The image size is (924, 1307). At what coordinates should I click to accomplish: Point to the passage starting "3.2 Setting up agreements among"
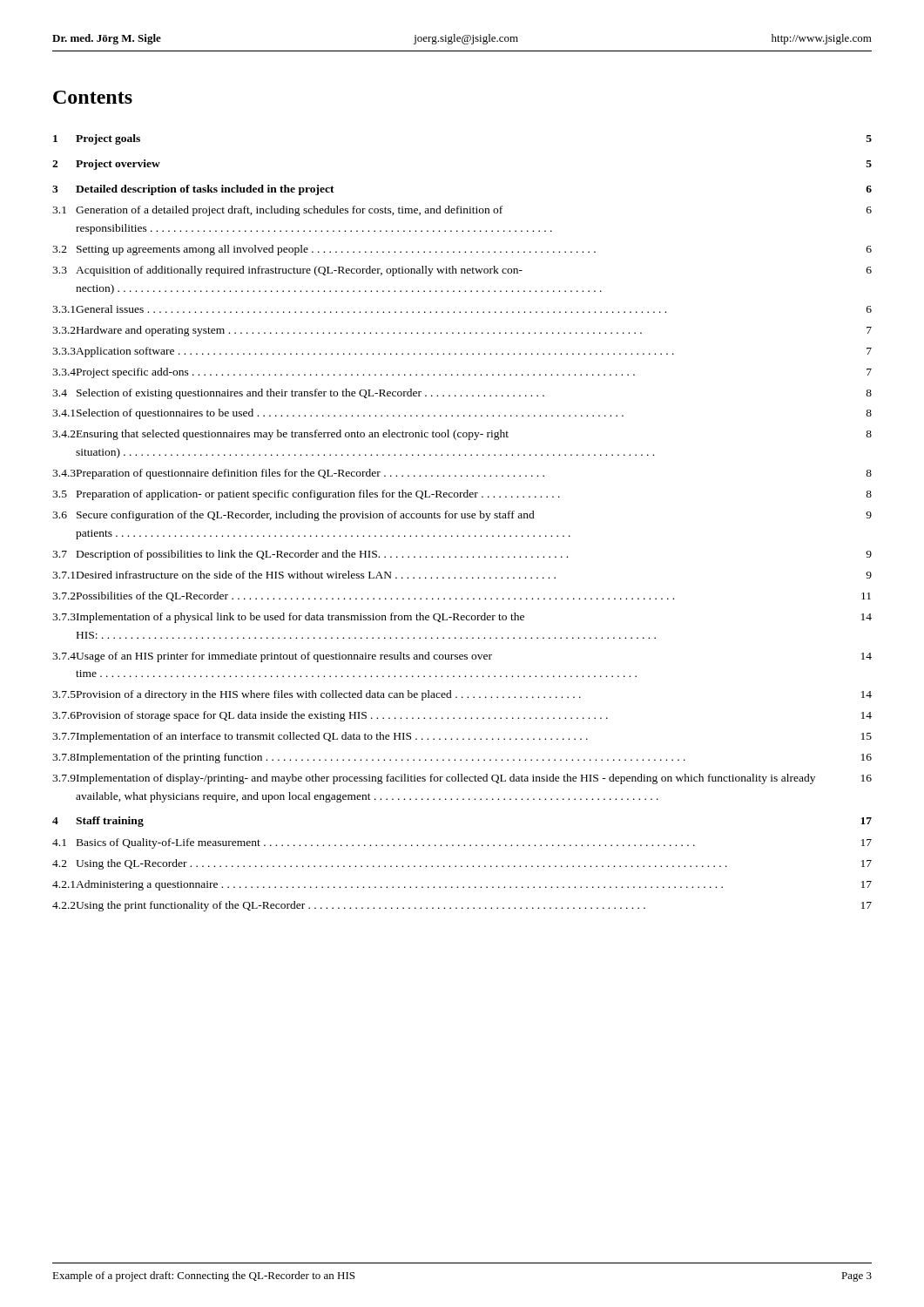(462, 250)
